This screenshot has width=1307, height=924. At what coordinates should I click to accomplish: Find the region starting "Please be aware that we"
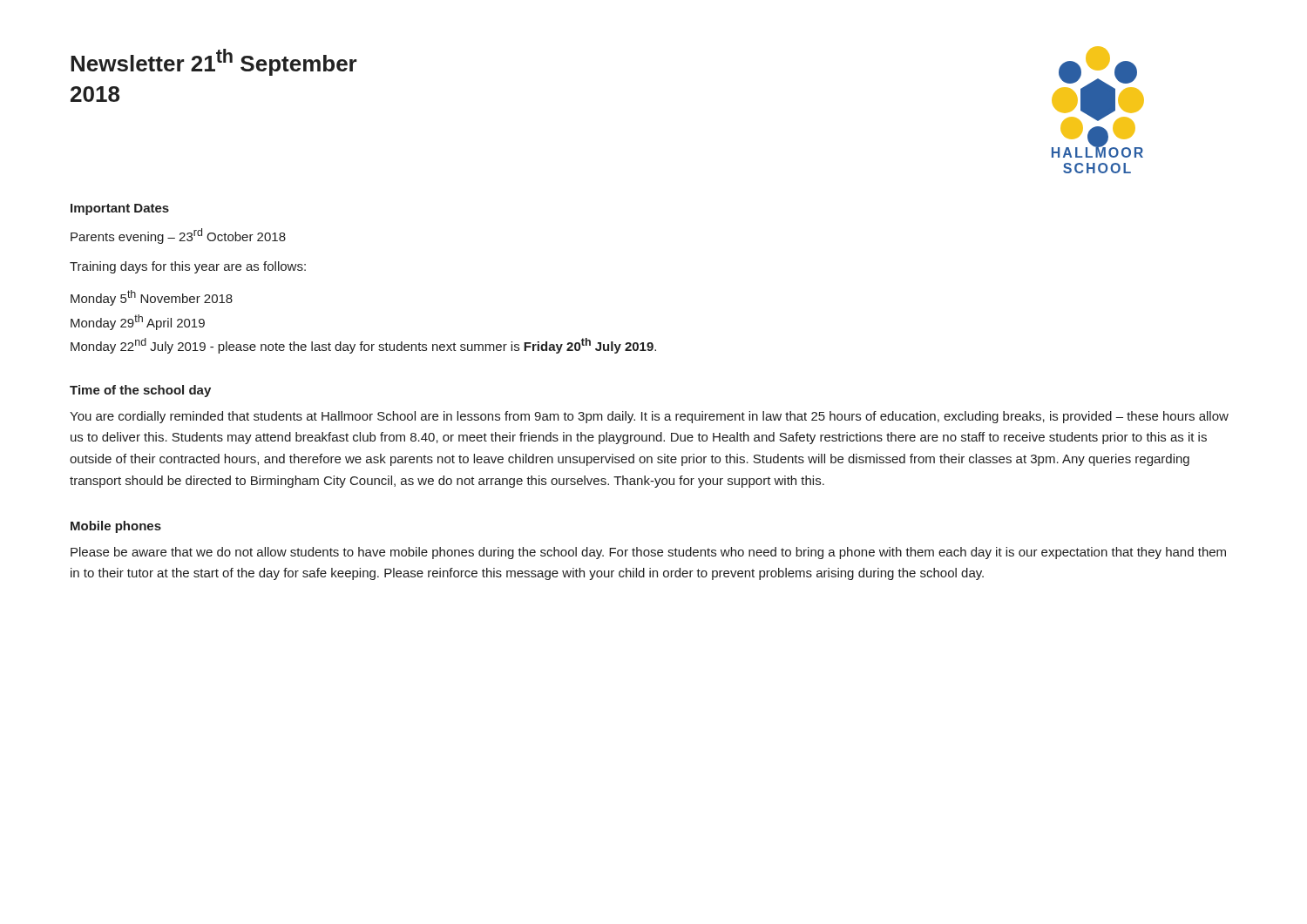coord(648,562)
